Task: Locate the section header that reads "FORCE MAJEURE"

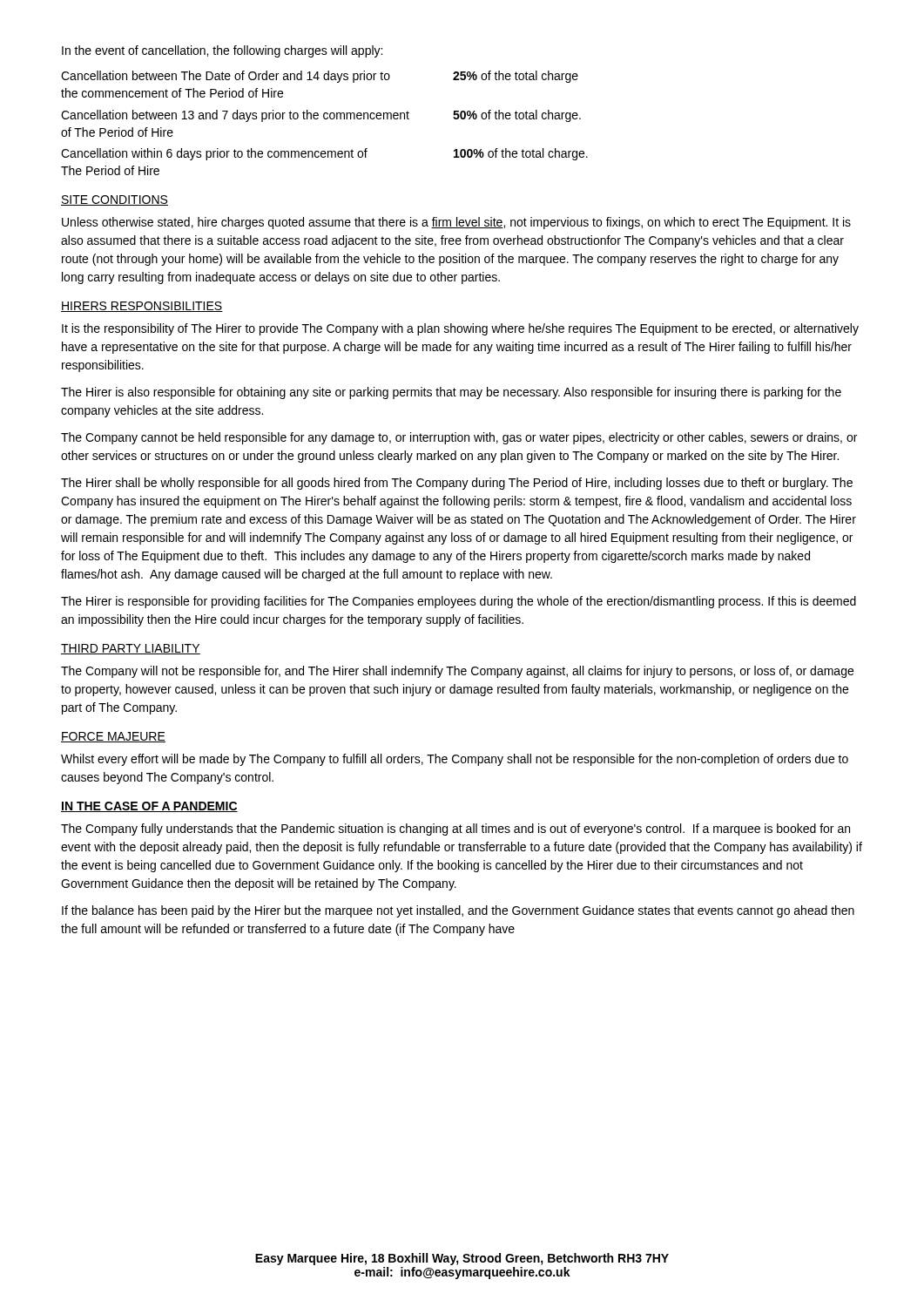Action: click(x=113, y=736)
